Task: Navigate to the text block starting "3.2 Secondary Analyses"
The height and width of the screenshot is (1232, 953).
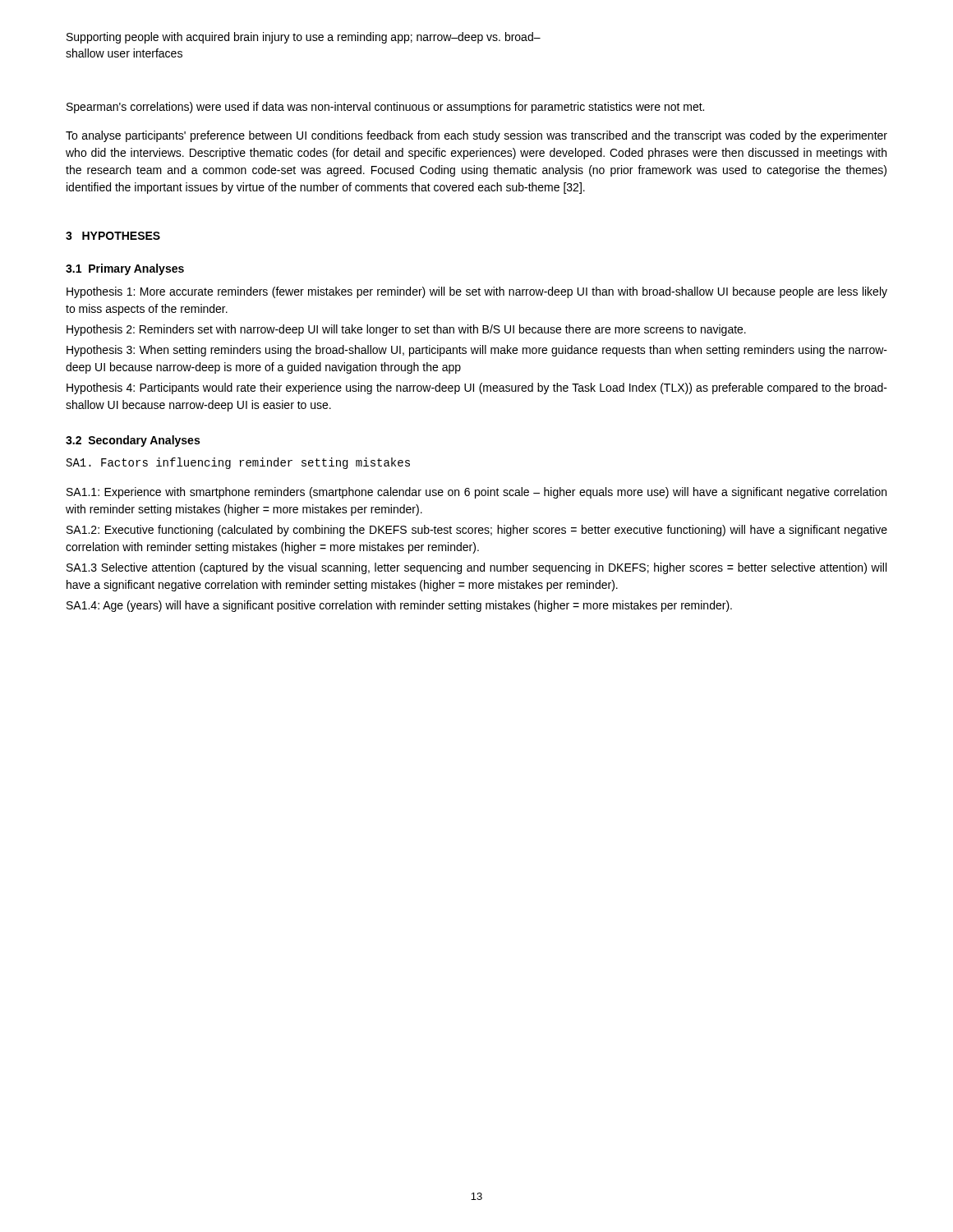Action: 133,440
